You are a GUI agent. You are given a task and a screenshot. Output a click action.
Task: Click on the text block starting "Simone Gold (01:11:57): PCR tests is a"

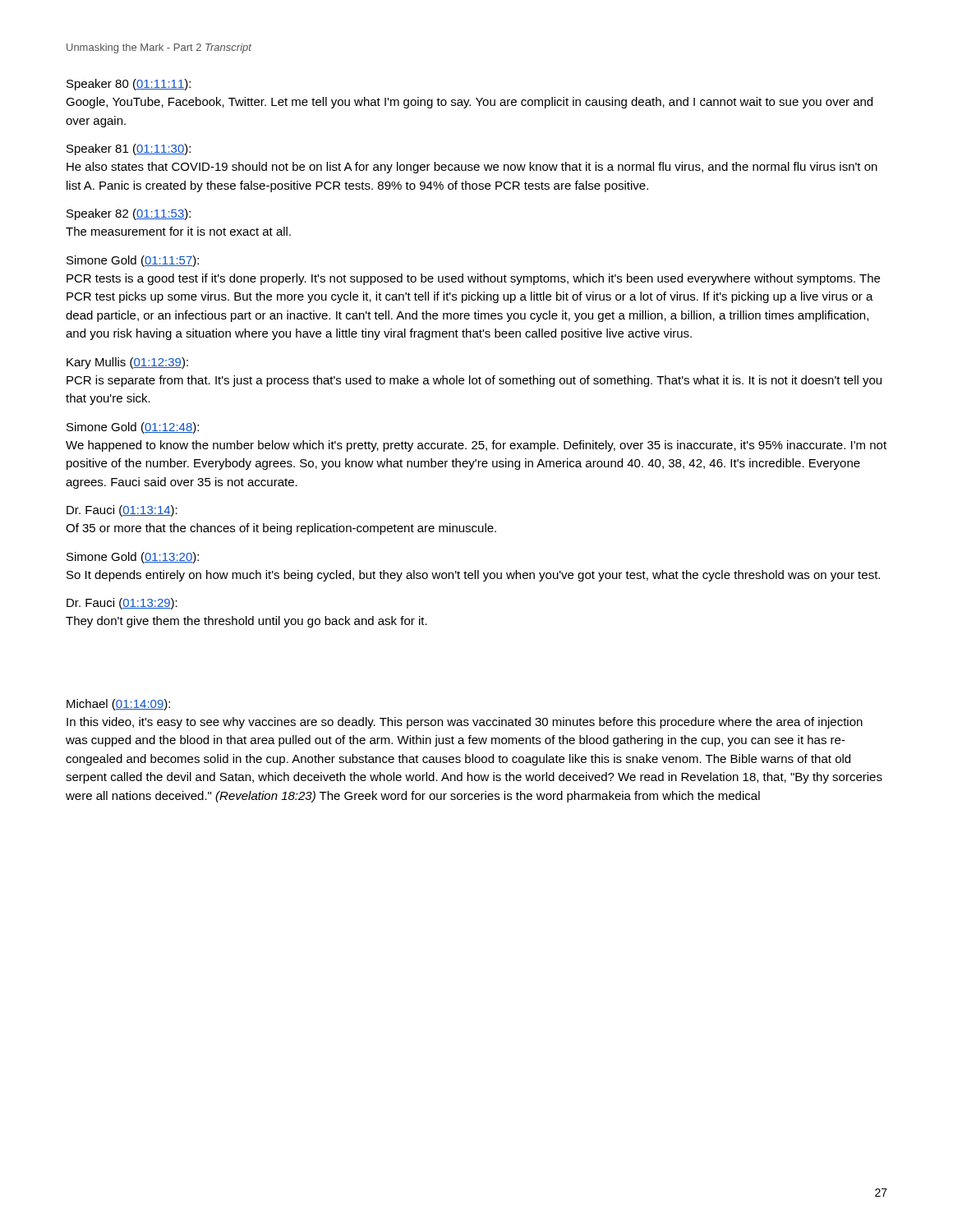476,298
